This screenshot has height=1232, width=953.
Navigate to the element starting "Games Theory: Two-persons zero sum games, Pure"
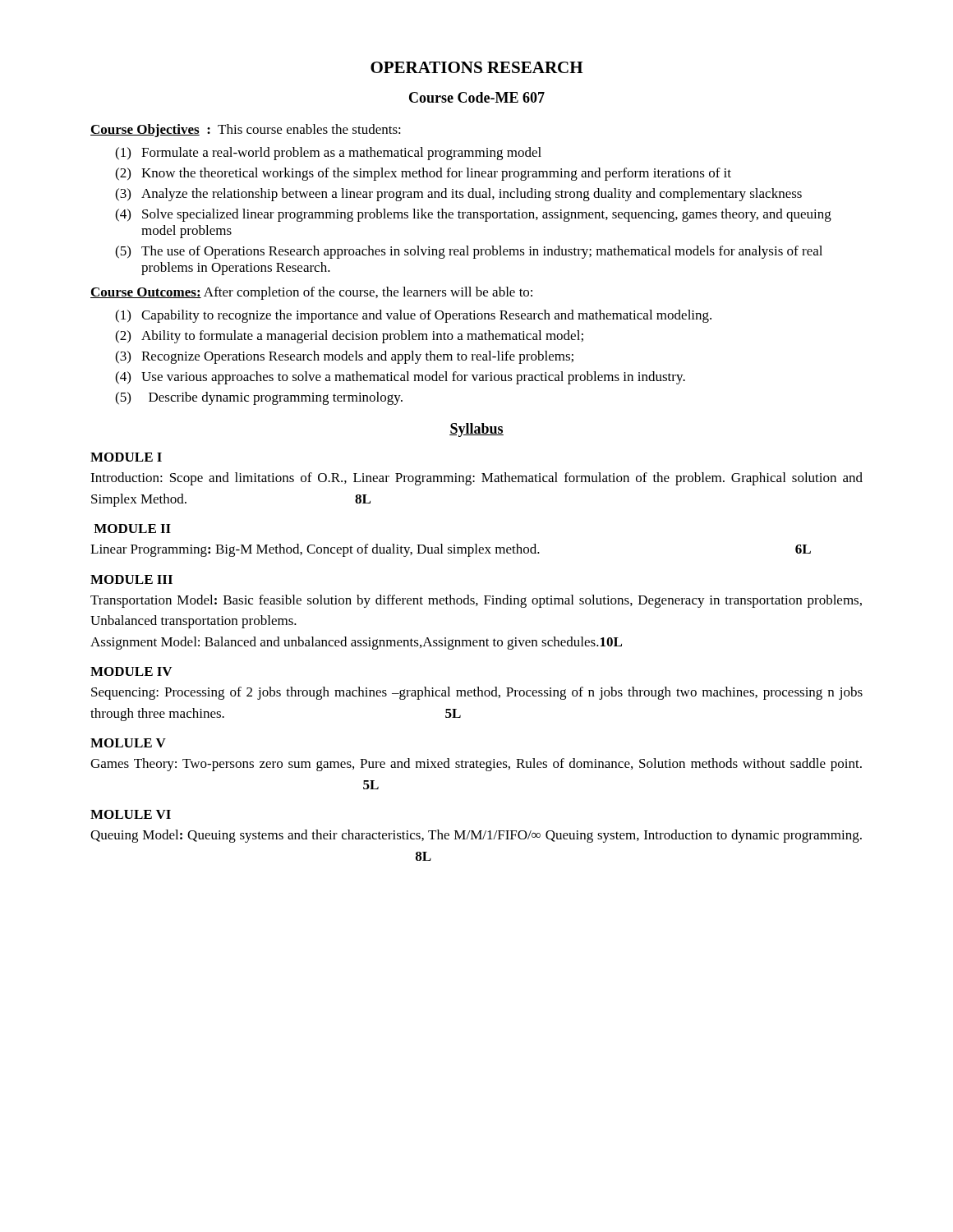click(476, 774)
